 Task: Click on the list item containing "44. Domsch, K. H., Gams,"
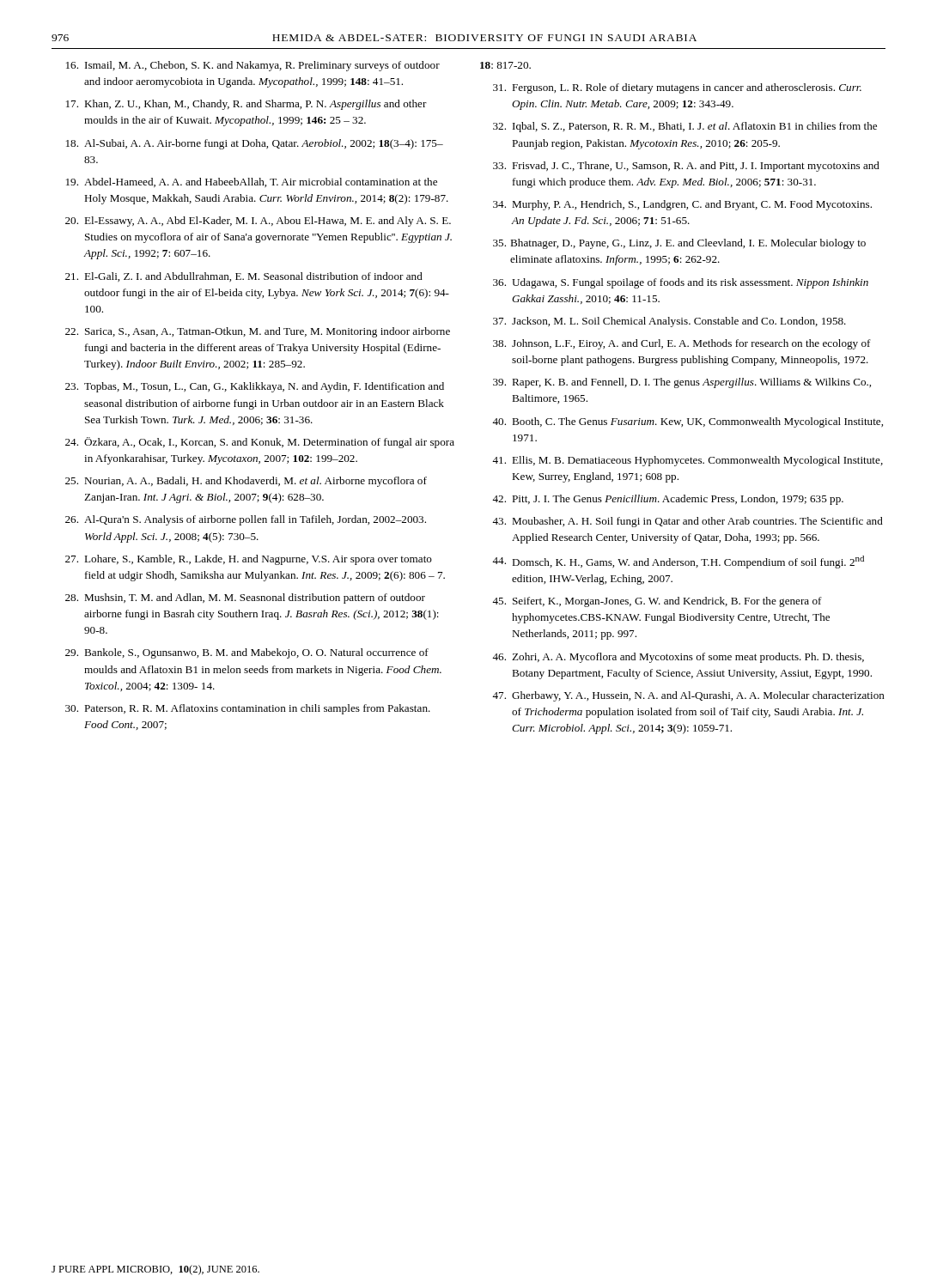[x=682, y=569]
